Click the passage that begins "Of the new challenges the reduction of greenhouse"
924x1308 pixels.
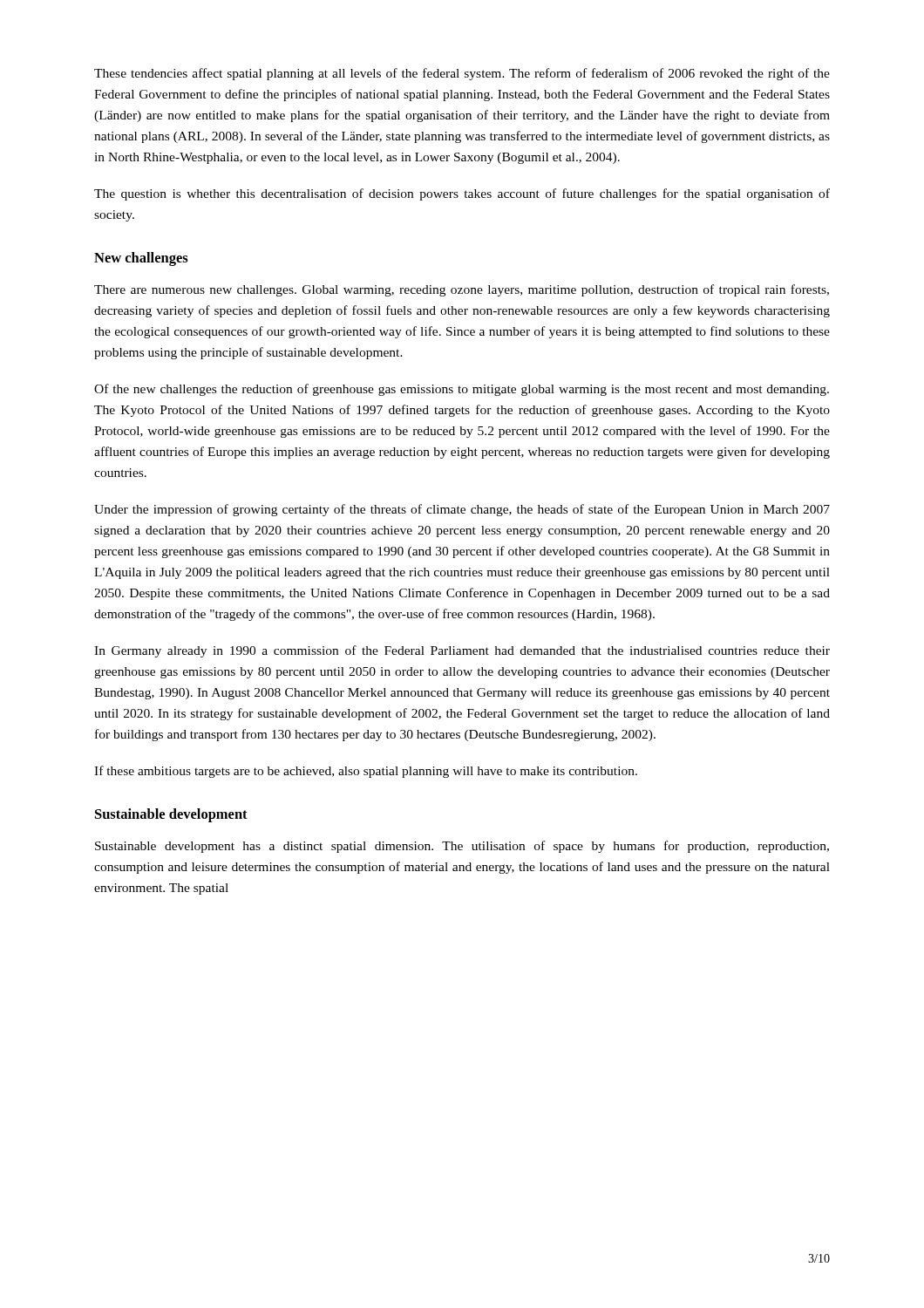(x=462, y=430)
